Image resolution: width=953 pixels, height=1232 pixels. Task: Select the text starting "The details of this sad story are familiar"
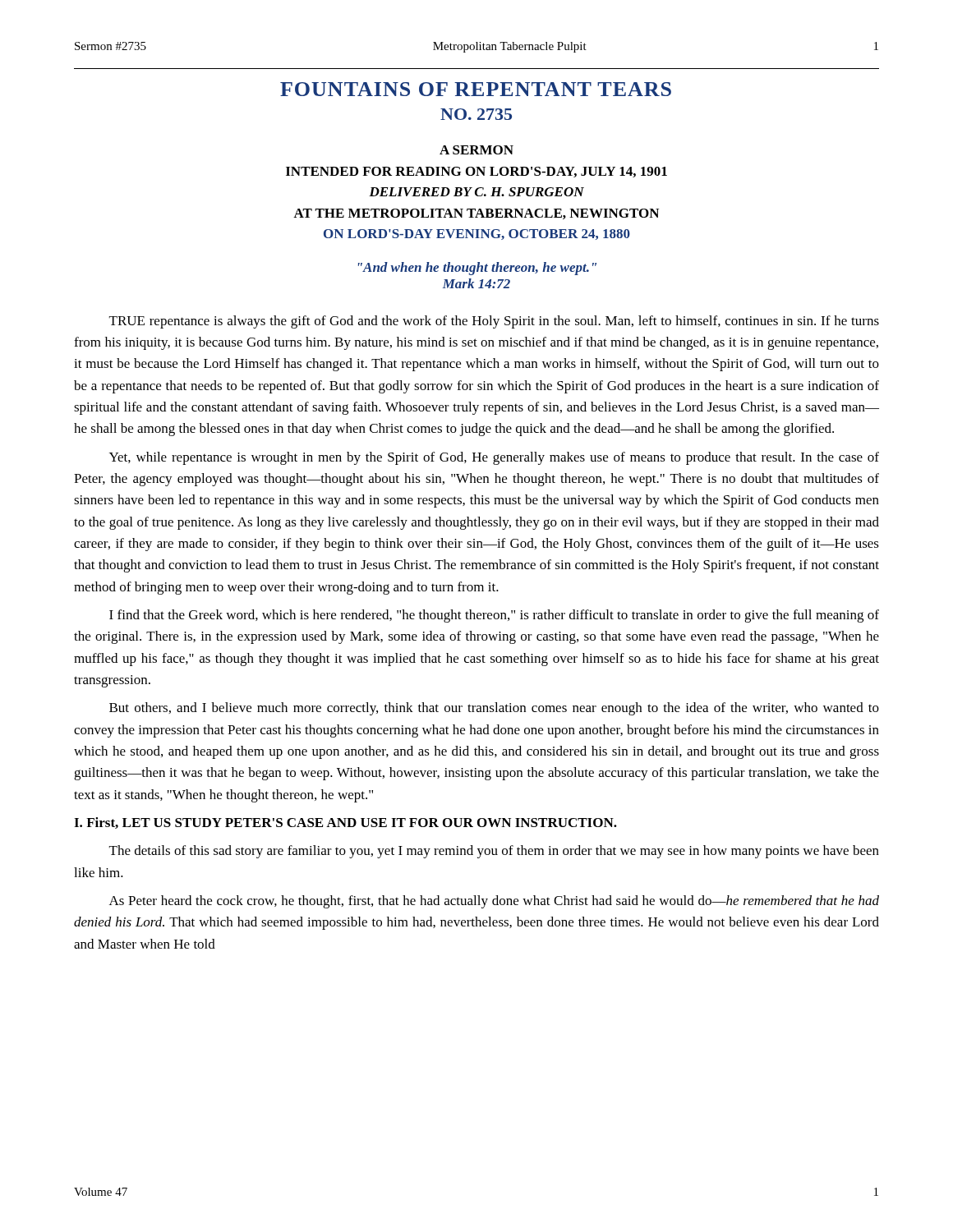click(476, 862)
